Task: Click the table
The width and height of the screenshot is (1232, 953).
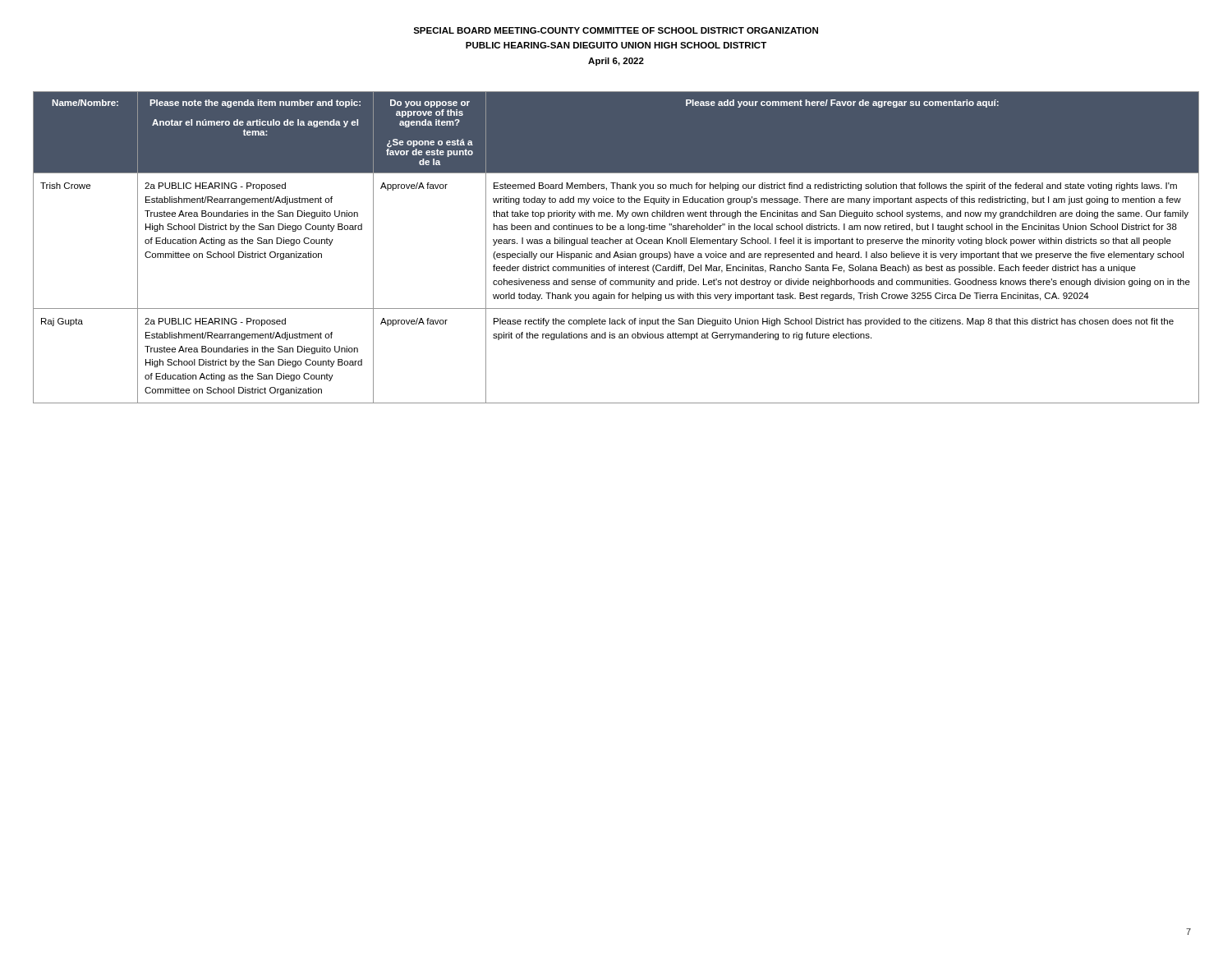Action: tap(616, 247)
